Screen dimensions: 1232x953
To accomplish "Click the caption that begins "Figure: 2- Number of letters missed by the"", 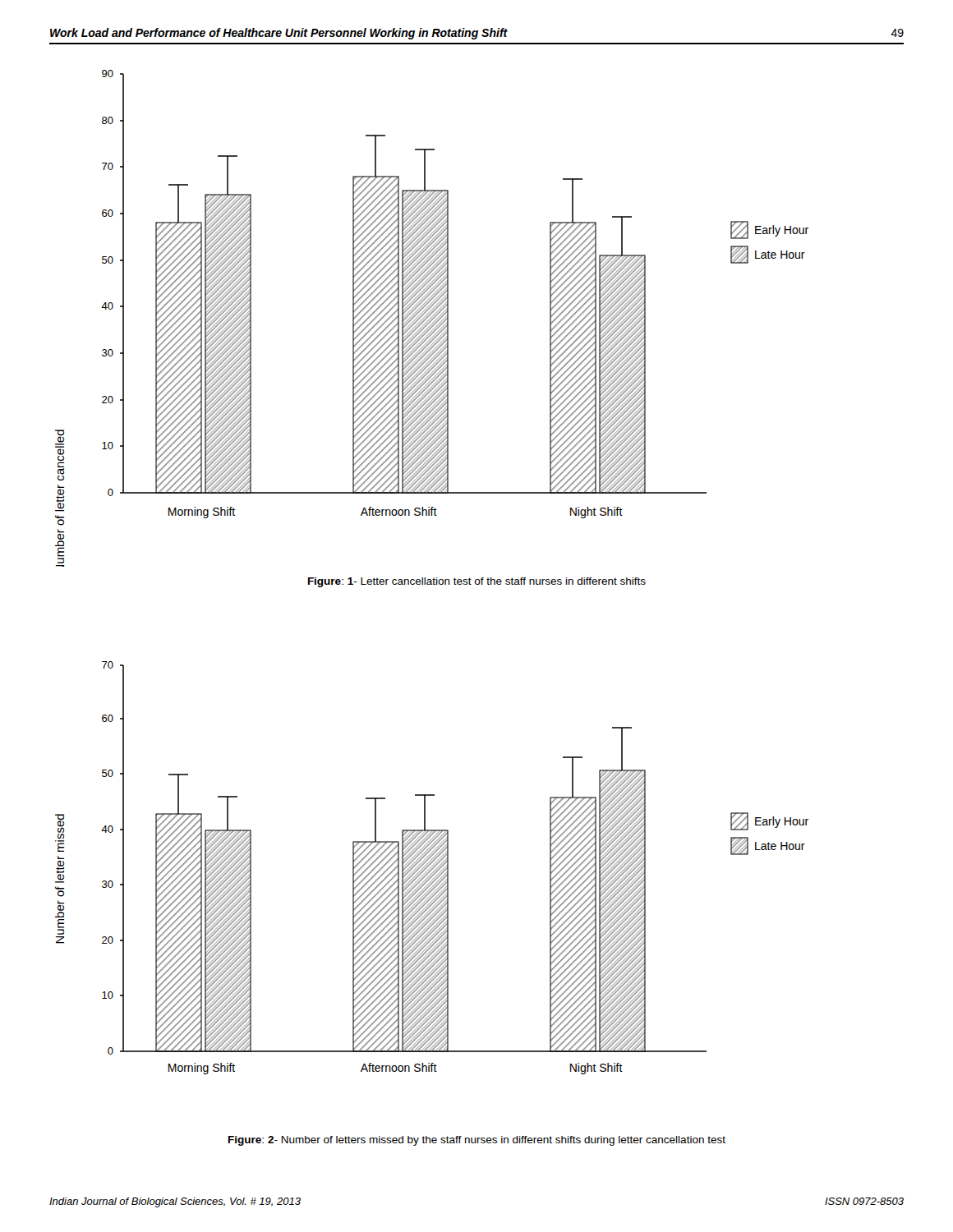I will point(476,1140).
